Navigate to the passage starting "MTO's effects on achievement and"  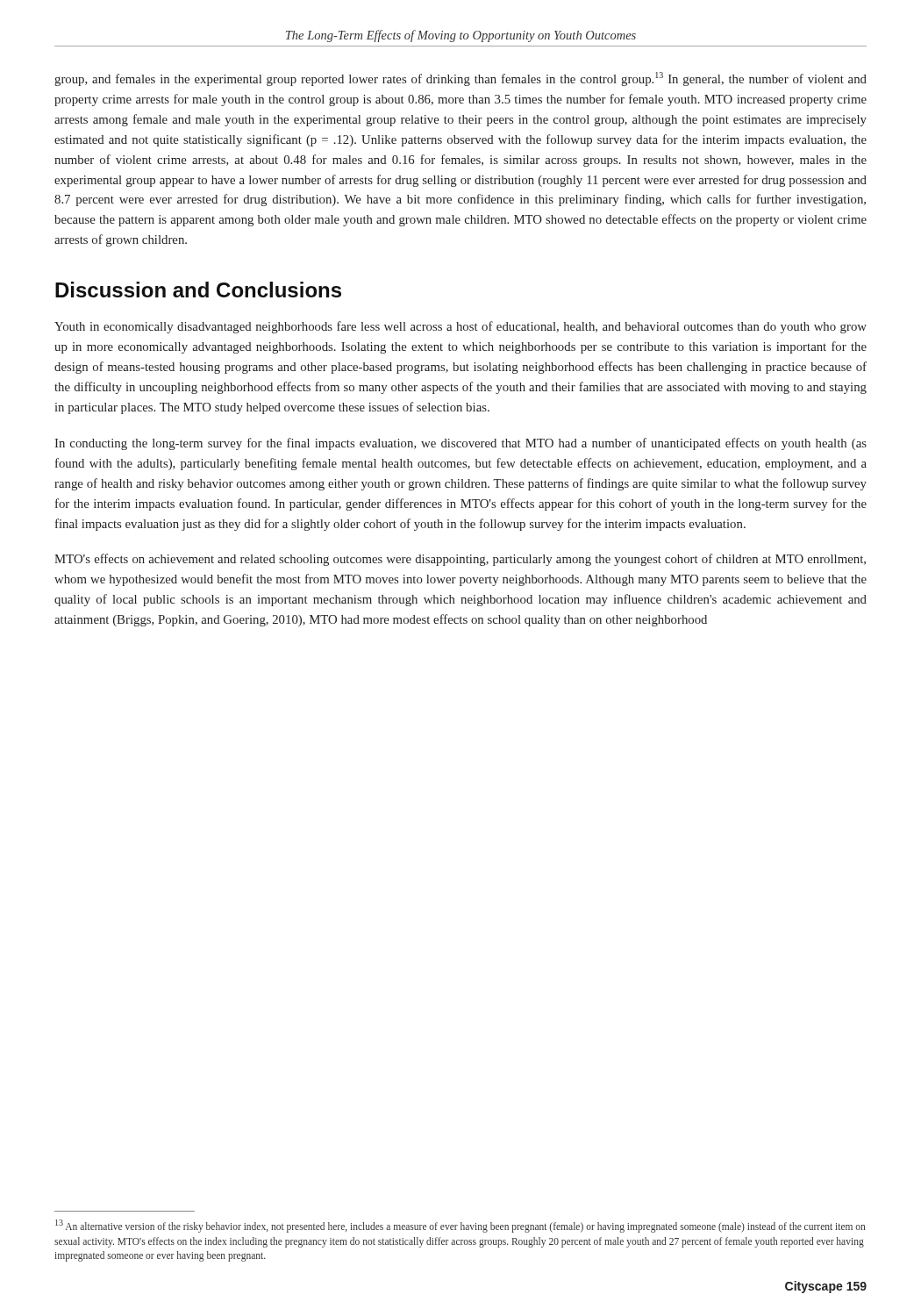460,589
